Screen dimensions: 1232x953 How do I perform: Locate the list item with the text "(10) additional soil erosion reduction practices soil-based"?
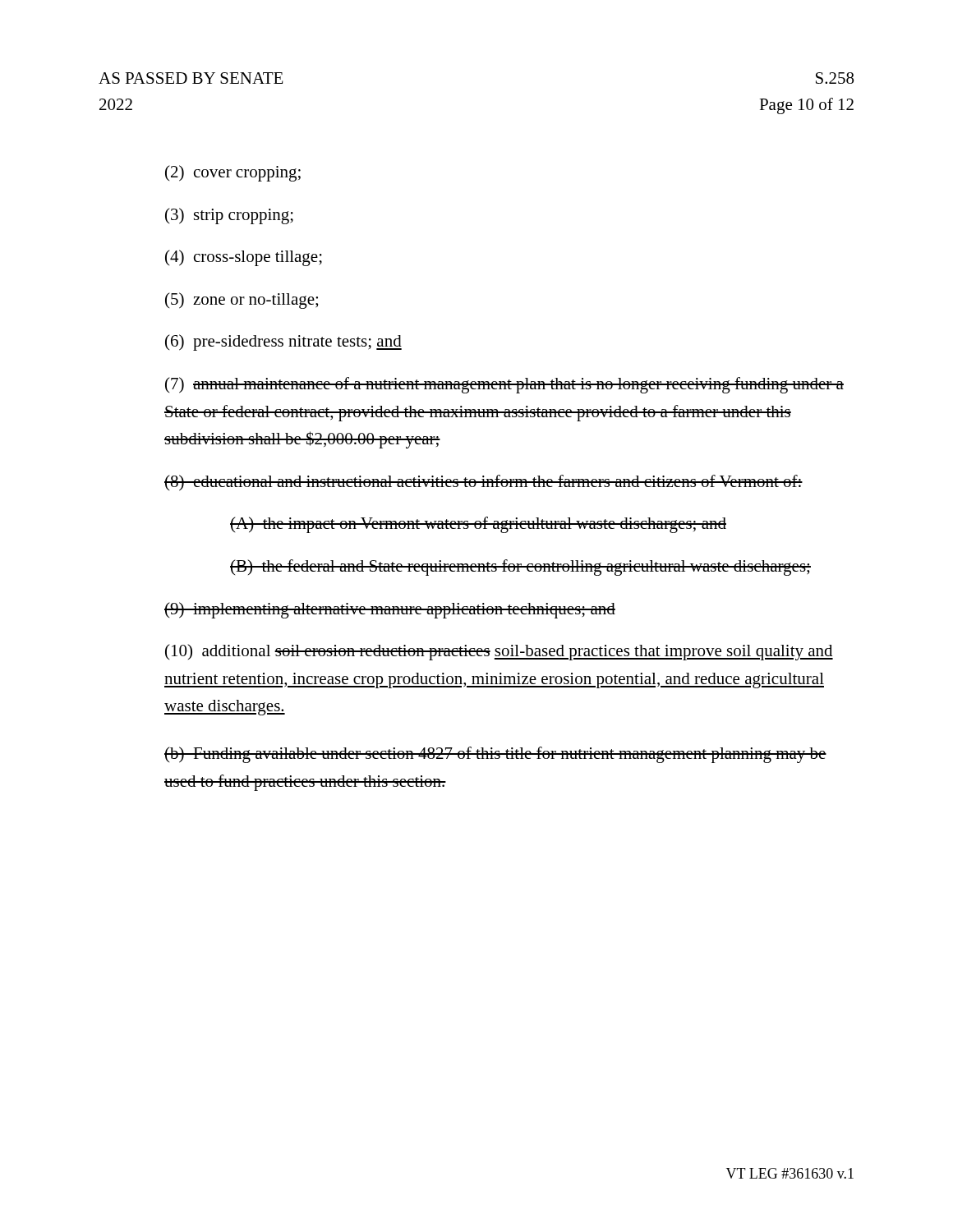coord(498,678)
